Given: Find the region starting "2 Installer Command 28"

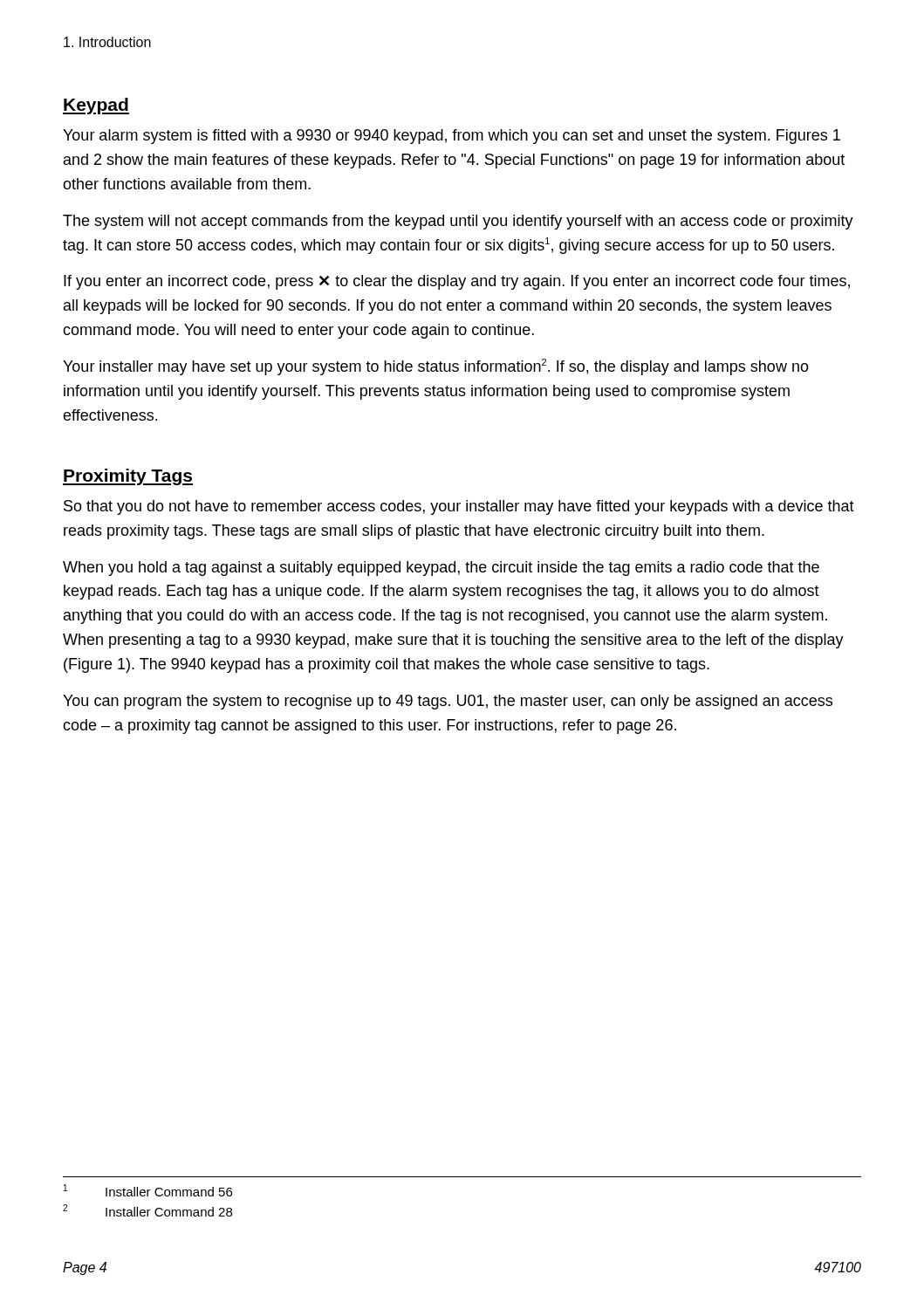Looking at the screenshot, I should pos(148,1212).
